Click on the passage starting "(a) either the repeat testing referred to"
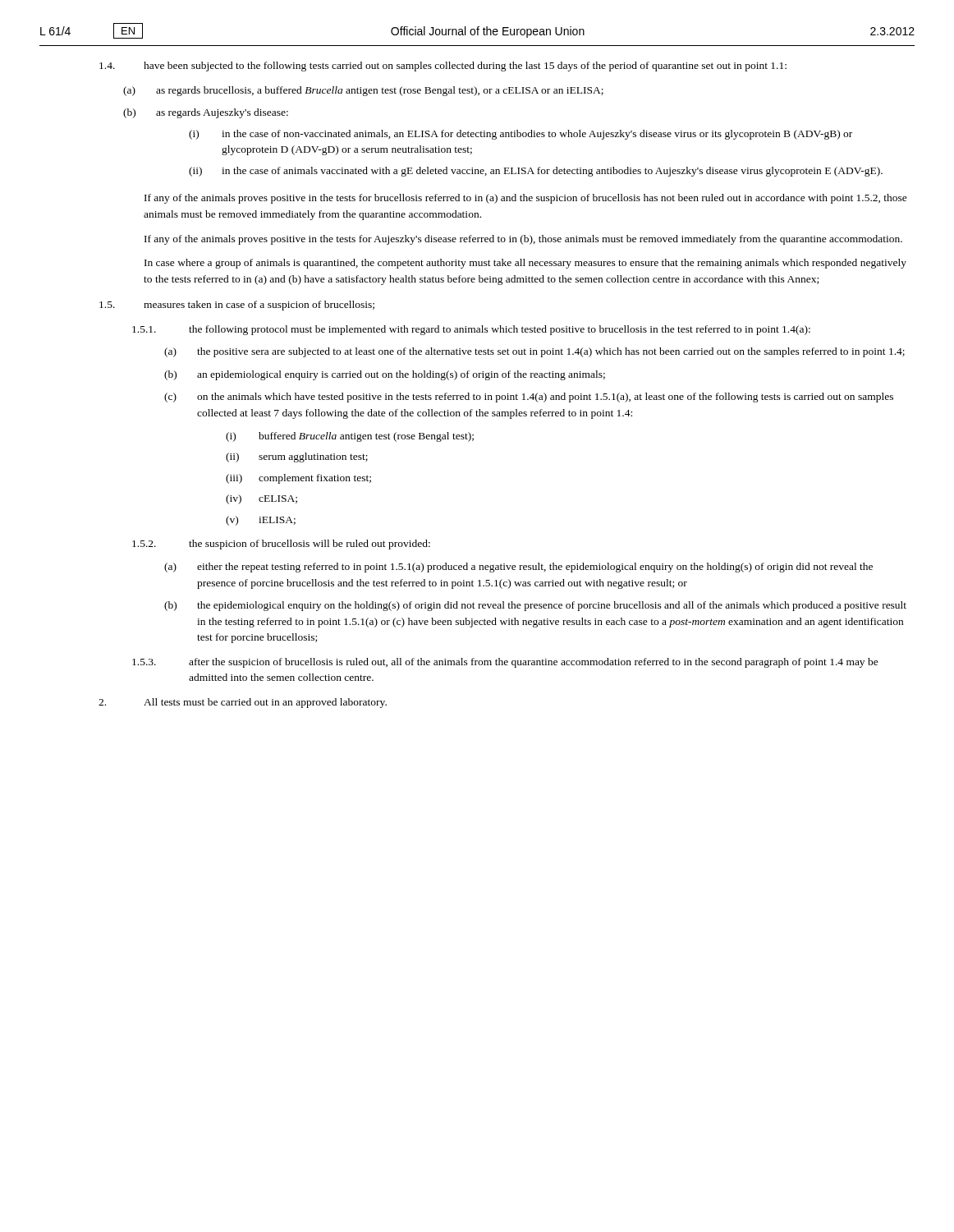954x1232 pixels. 537,575
